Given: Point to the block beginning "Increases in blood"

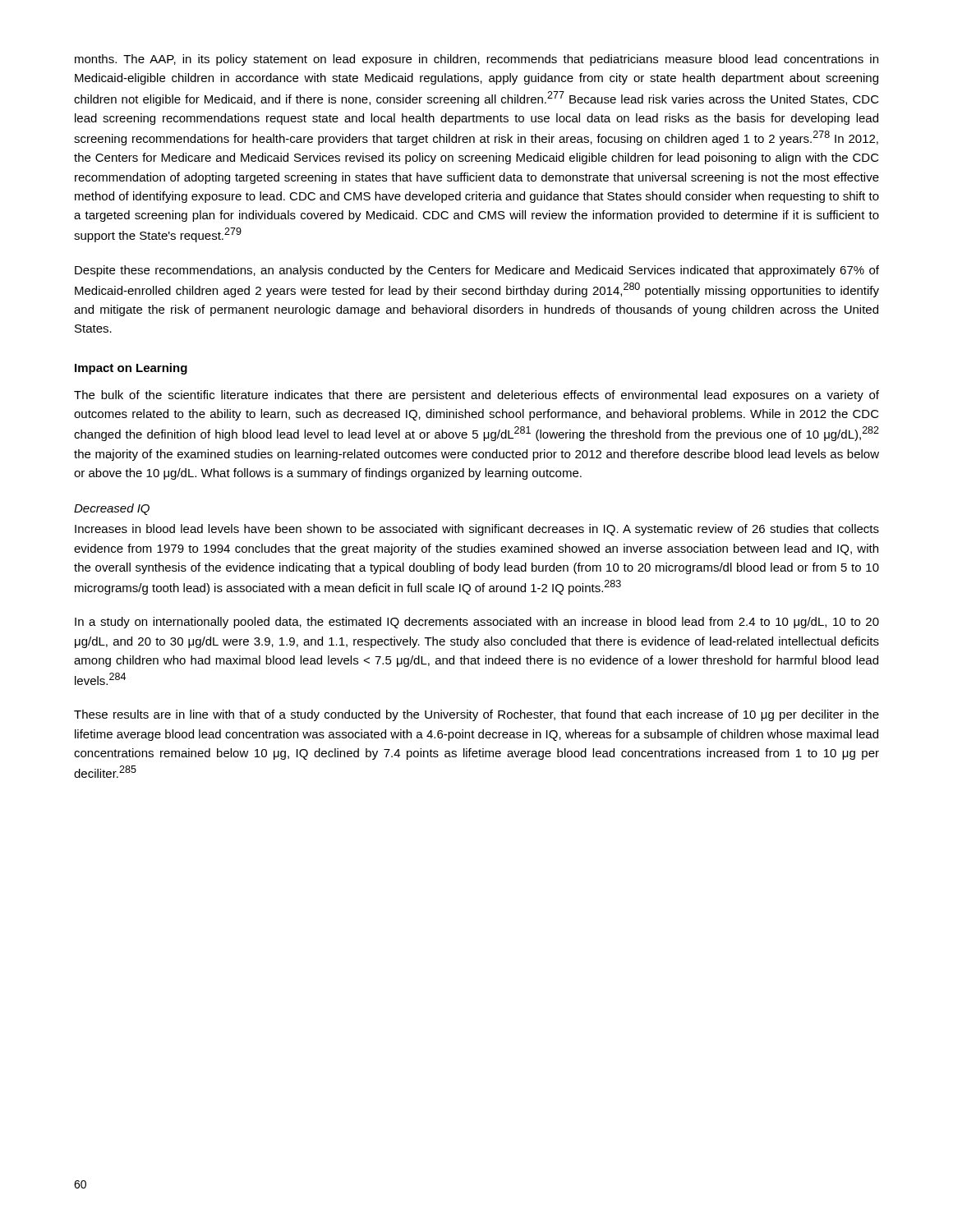Looking at the screenshot, I should tap(476, 558).
